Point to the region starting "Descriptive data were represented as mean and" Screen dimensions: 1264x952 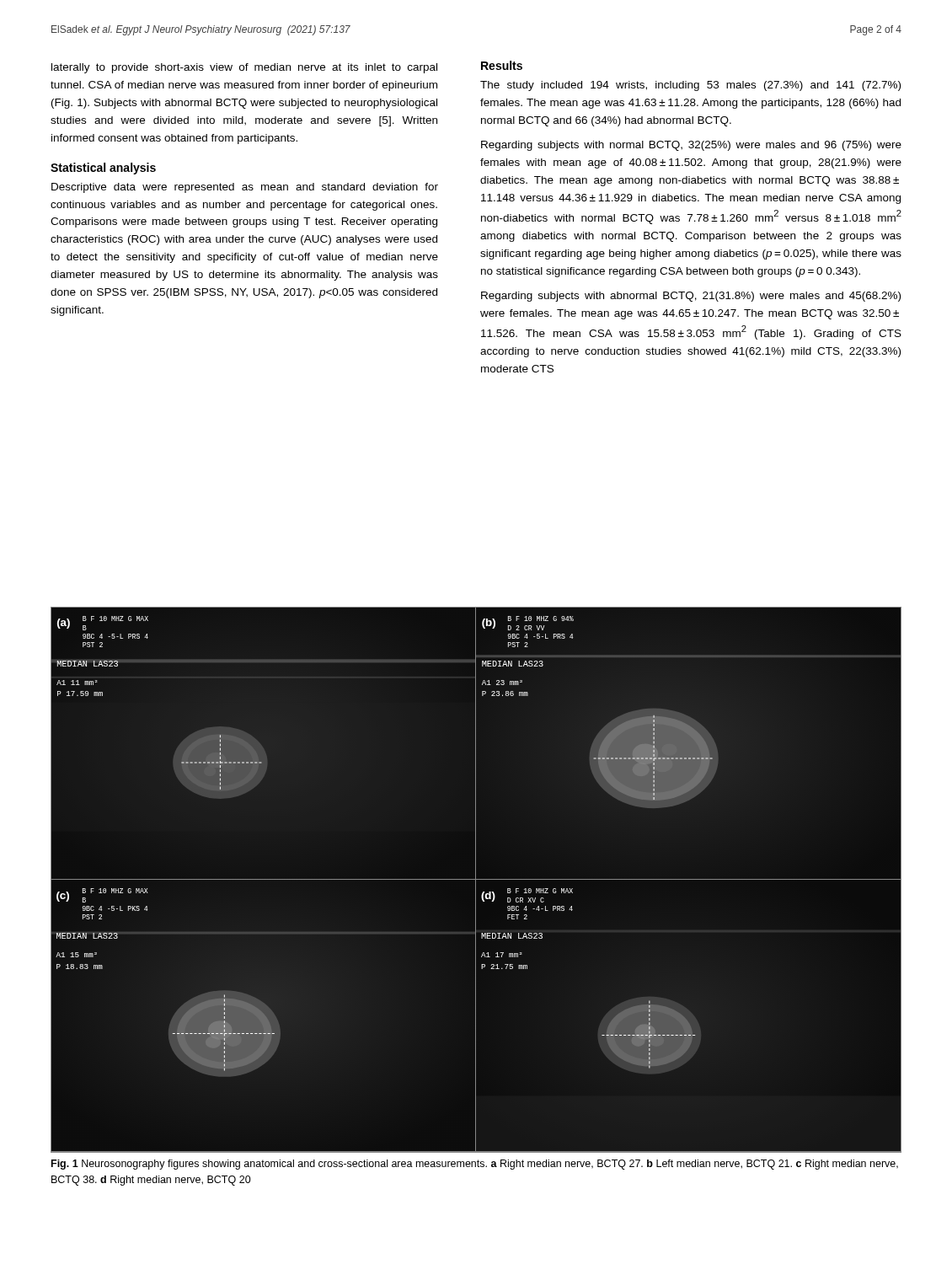tap(244, 248)
